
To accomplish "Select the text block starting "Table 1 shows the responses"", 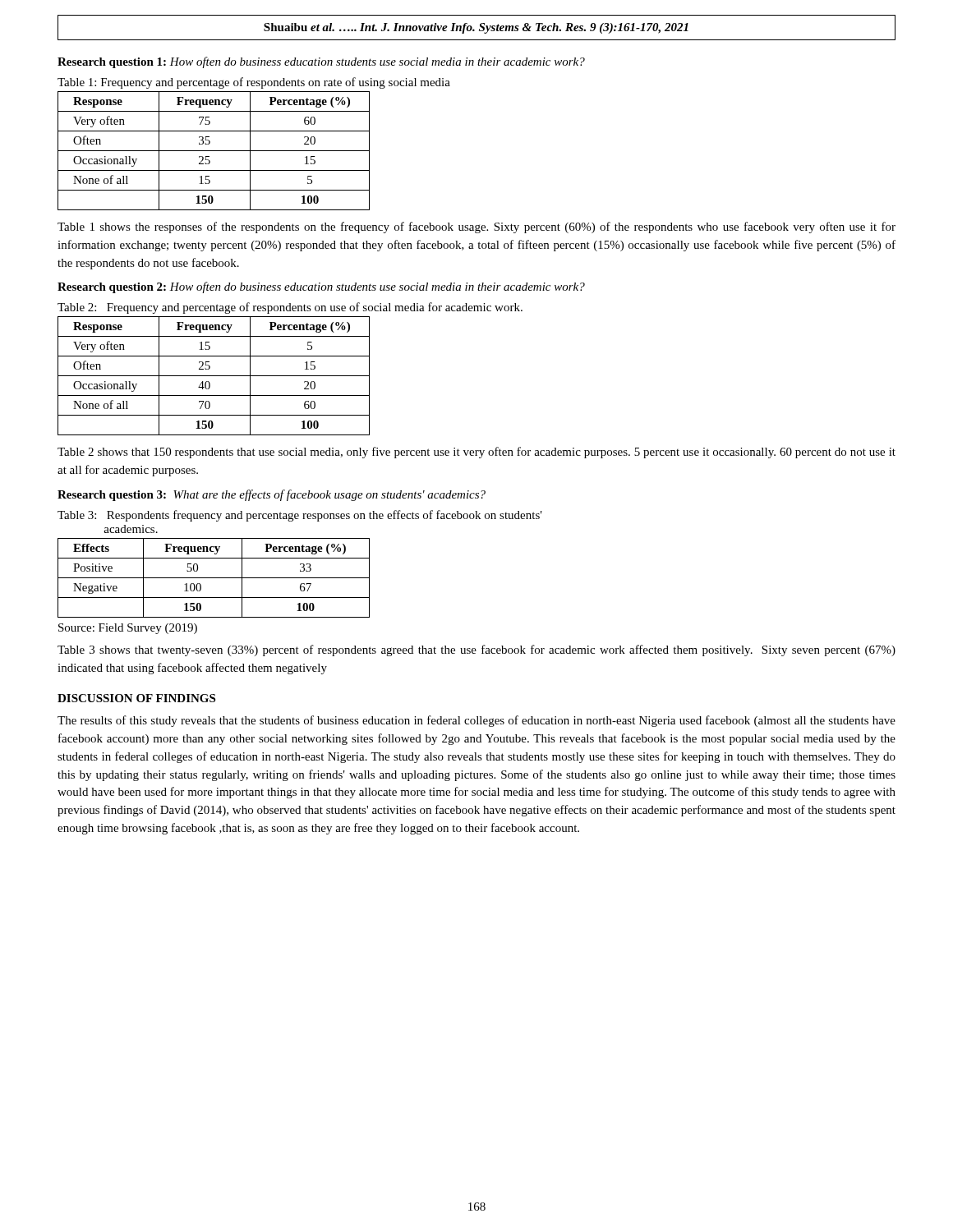I will click(476, 245).
